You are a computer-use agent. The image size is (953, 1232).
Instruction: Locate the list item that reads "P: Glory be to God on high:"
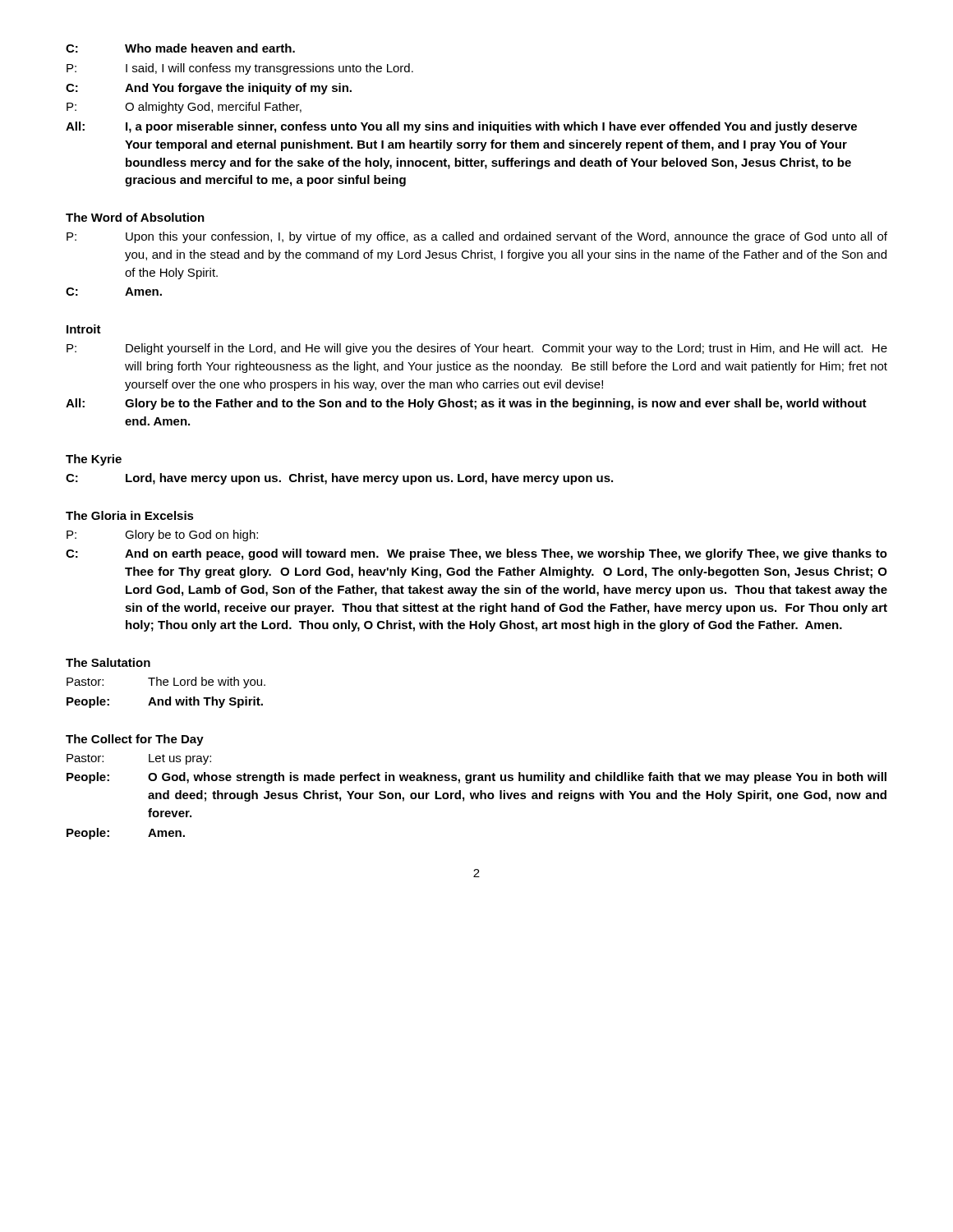[162, 536]
